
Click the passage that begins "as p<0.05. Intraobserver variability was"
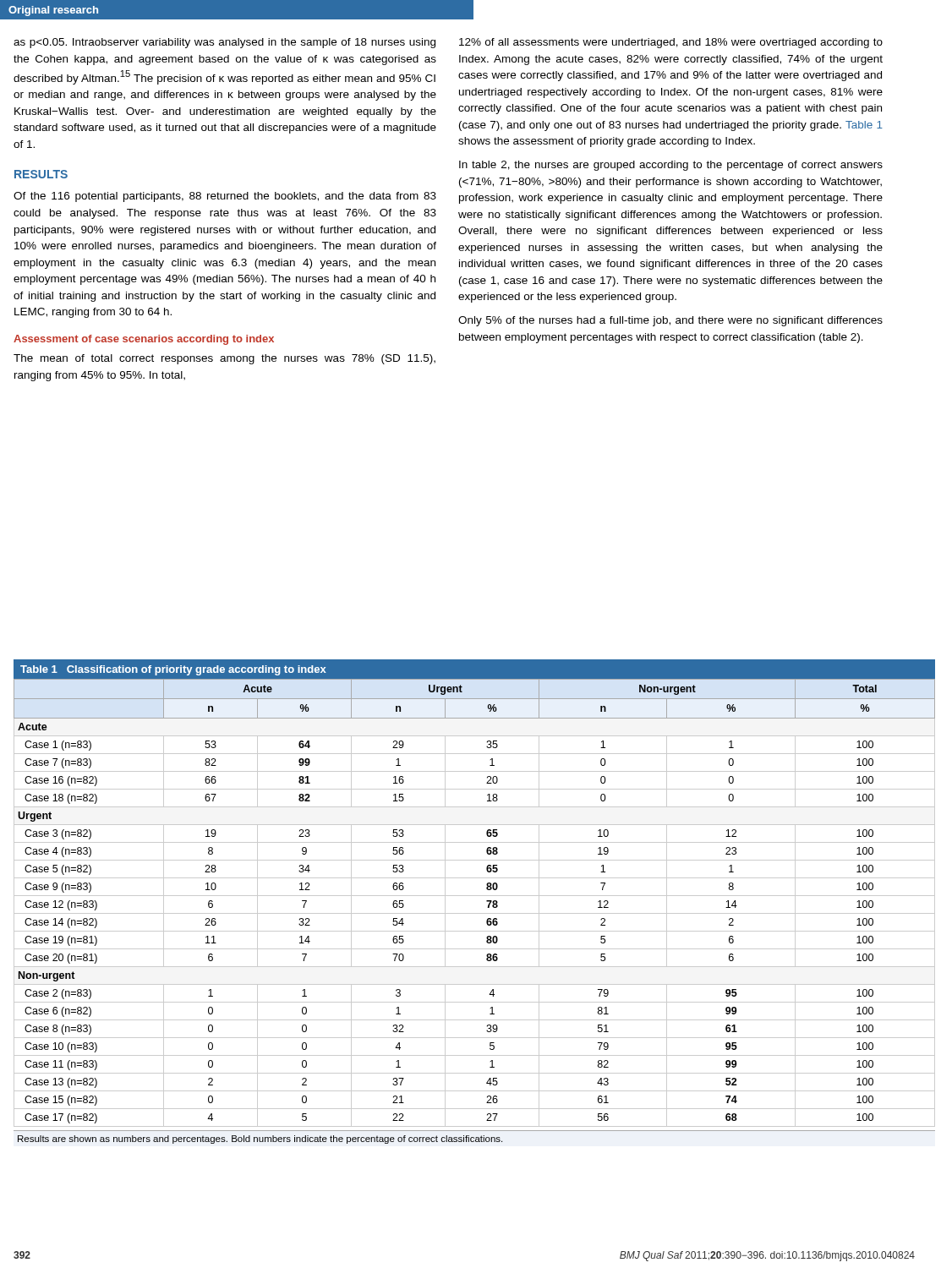[225, 93]
